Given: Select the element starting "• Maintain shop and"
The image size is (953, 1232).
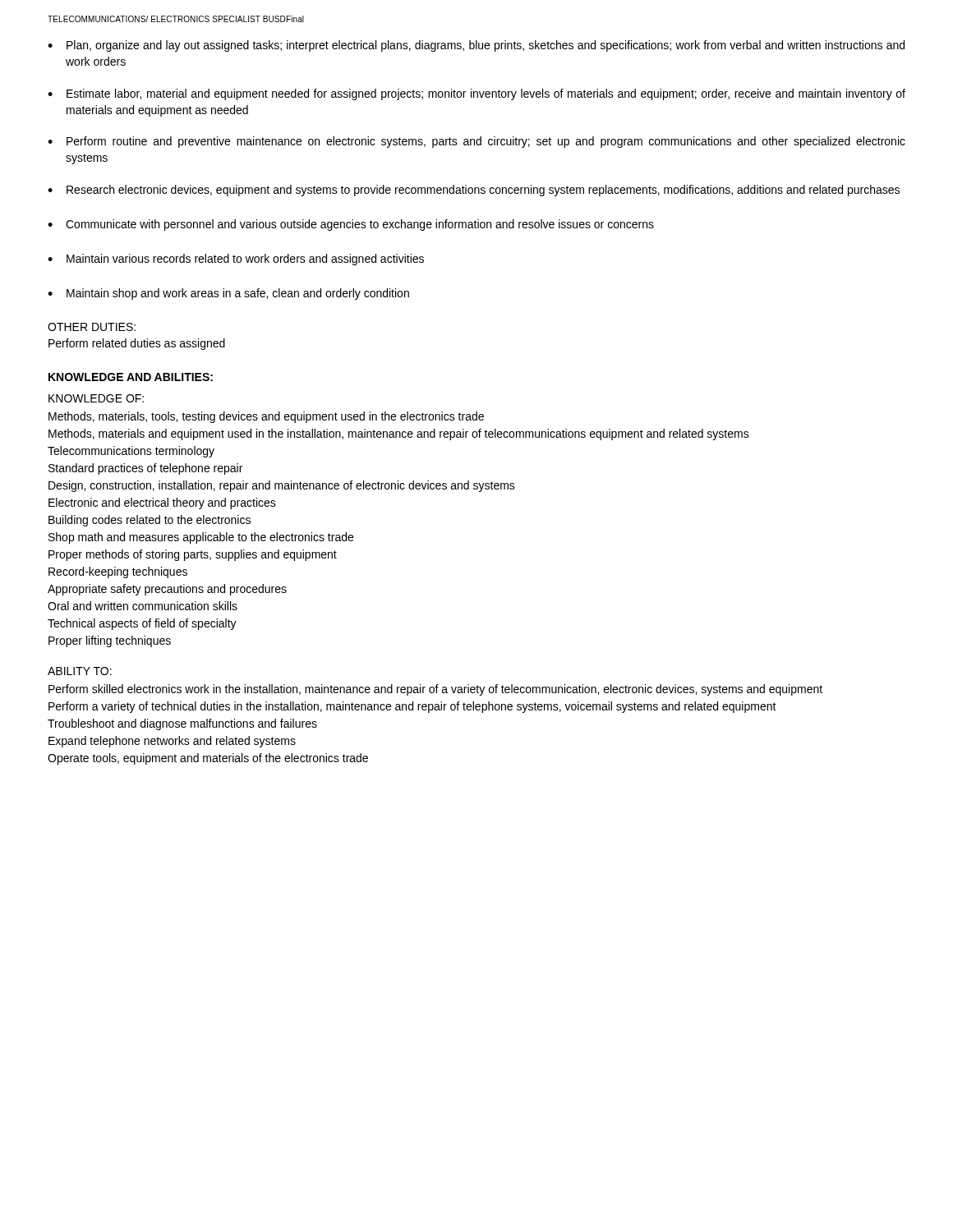Looking at the screenshot, I should click(x=229, y=295).
